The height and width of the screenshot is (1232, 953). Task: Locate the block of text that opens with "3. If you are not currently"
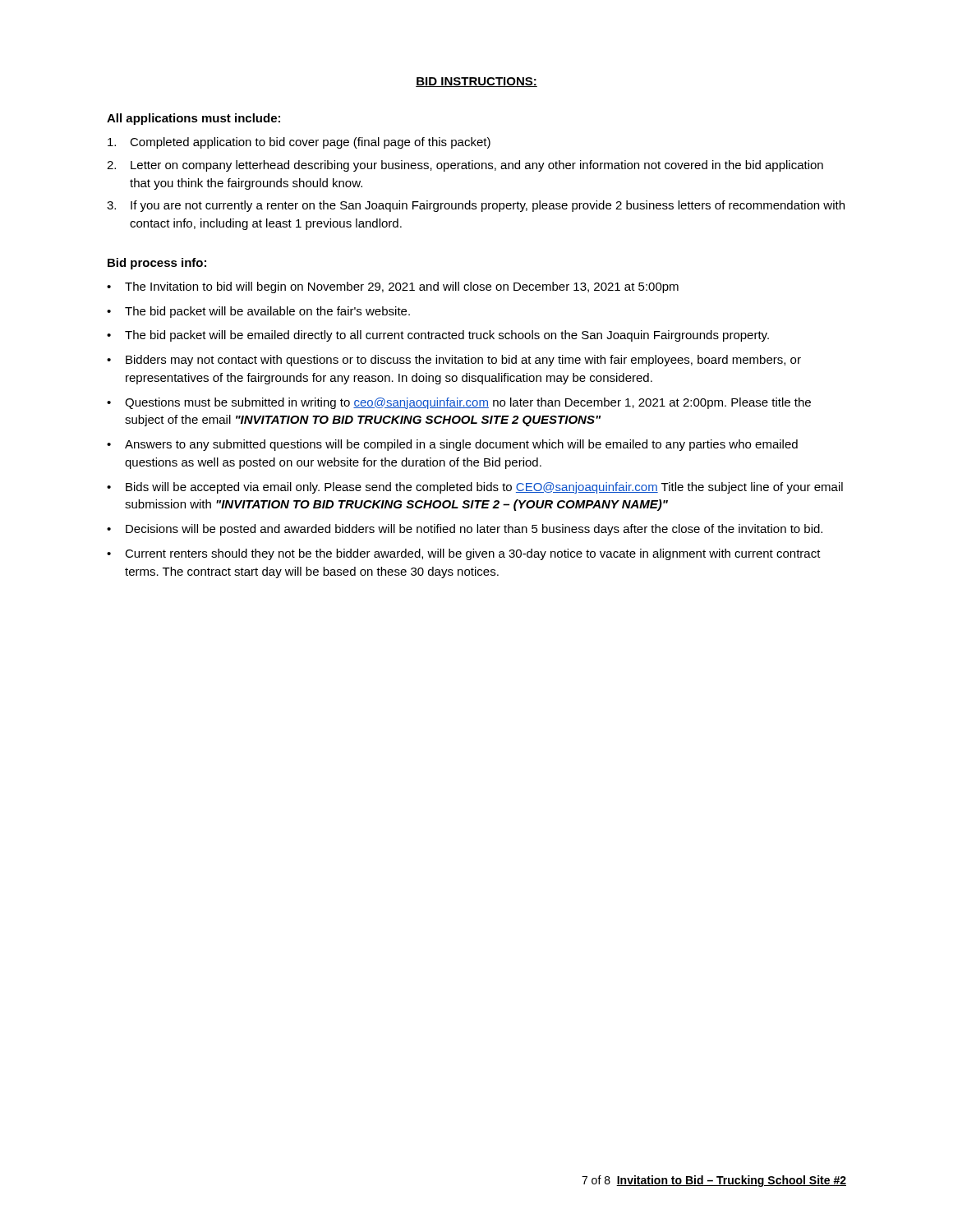[476, 214]
